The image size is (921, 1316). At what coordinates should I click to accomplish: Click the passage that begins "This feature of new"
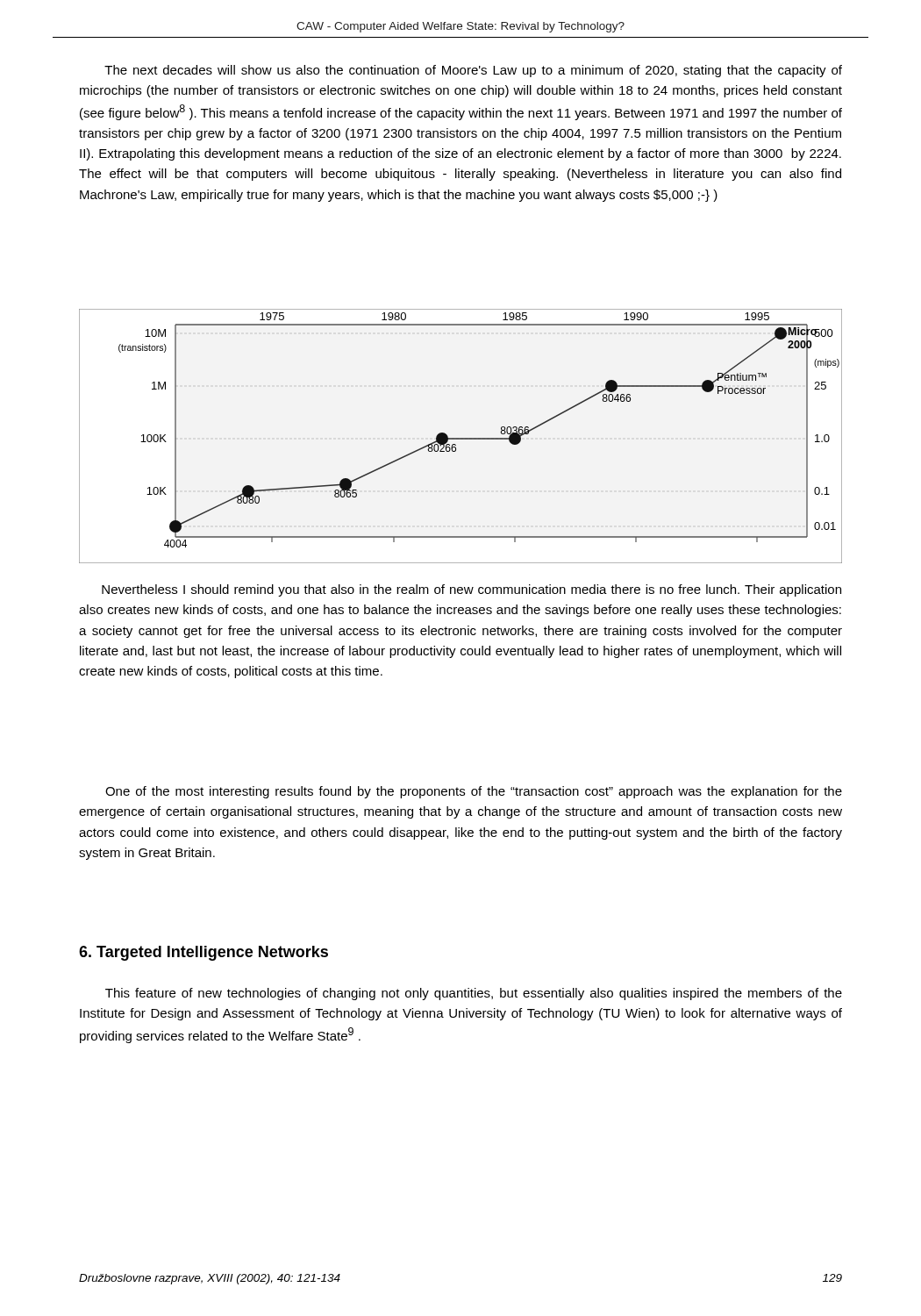(460, 1014)
